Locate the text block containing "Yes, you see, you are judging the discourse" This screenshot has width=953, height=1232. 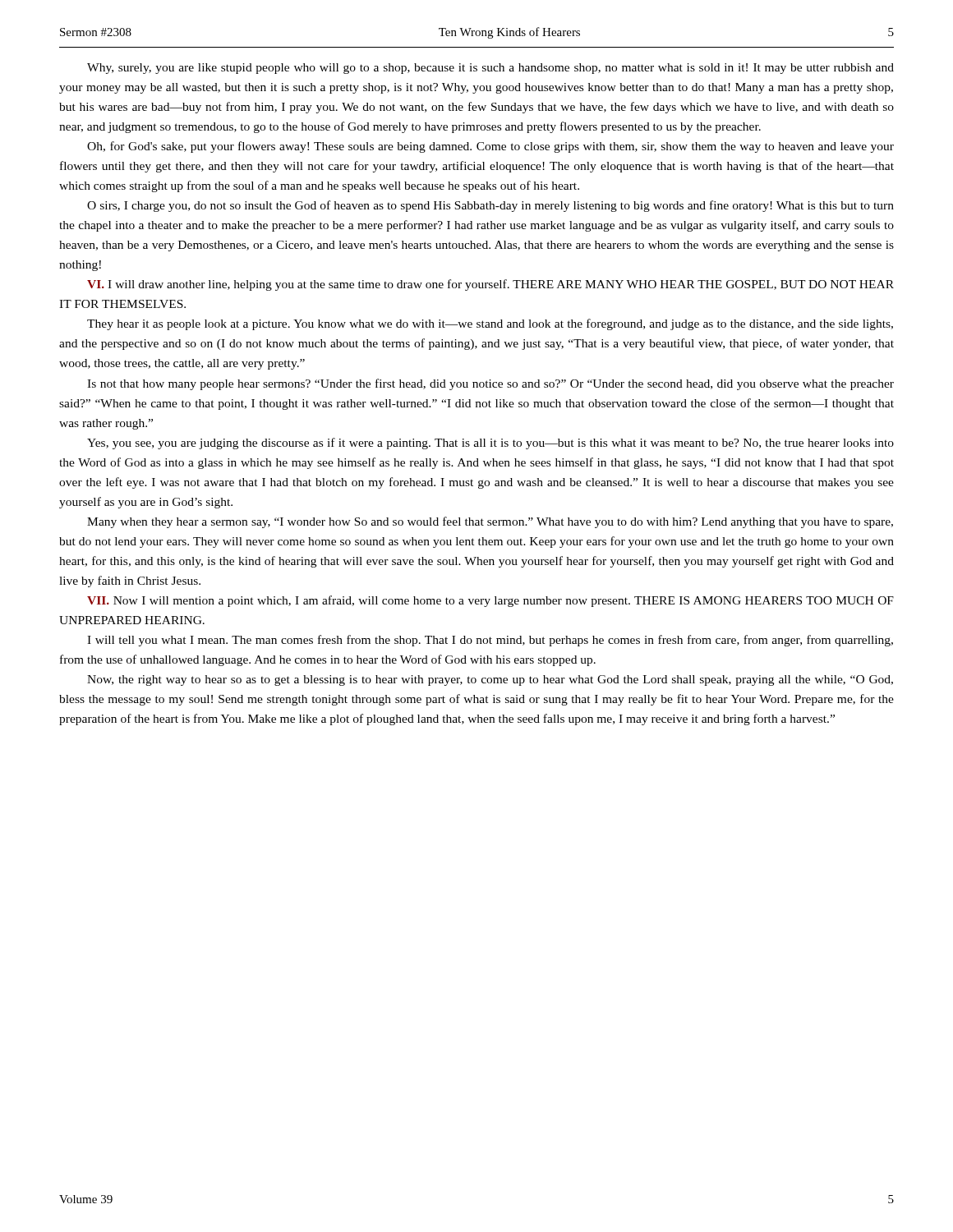[476, 472]
